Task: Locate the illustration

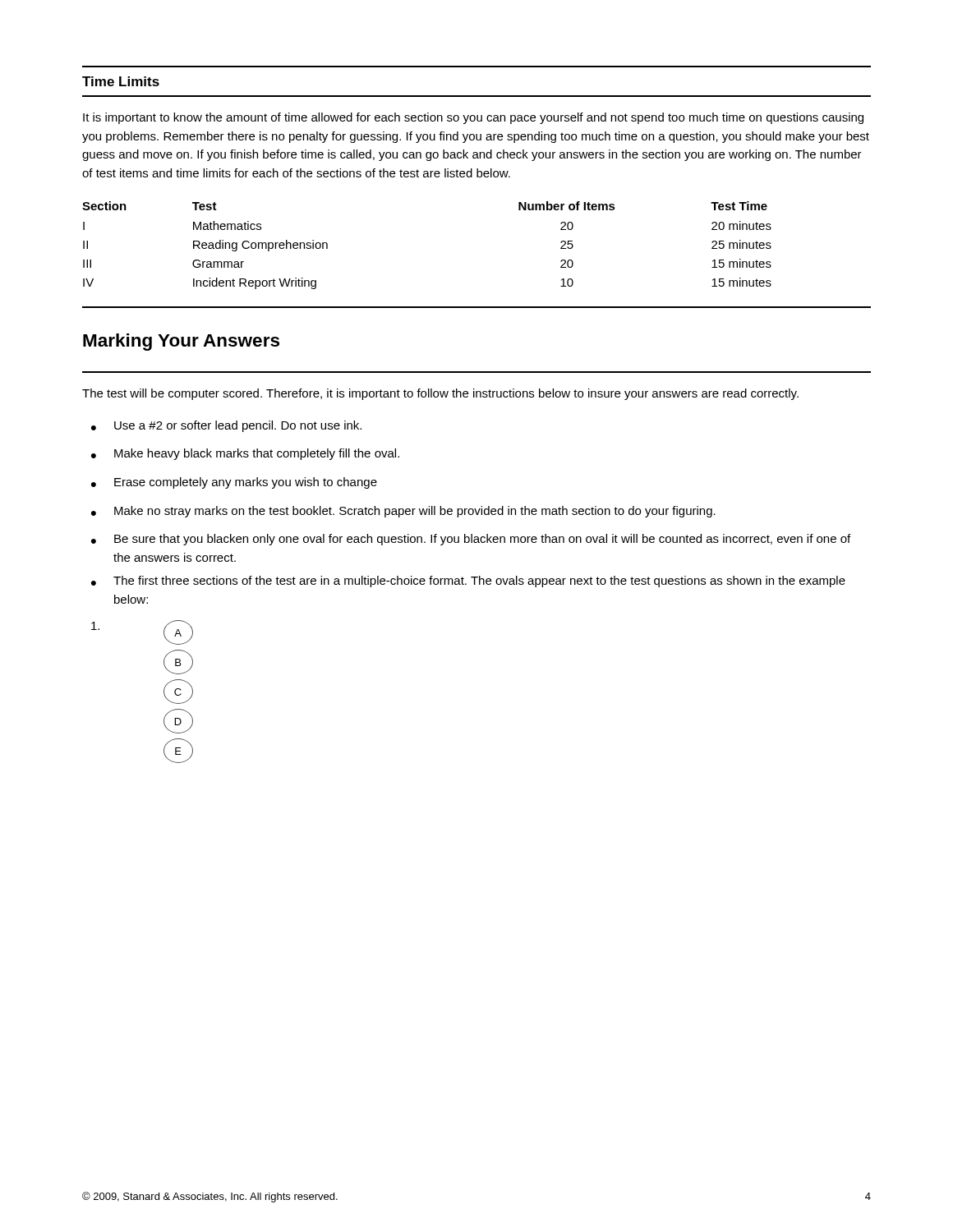Action: 476,693
